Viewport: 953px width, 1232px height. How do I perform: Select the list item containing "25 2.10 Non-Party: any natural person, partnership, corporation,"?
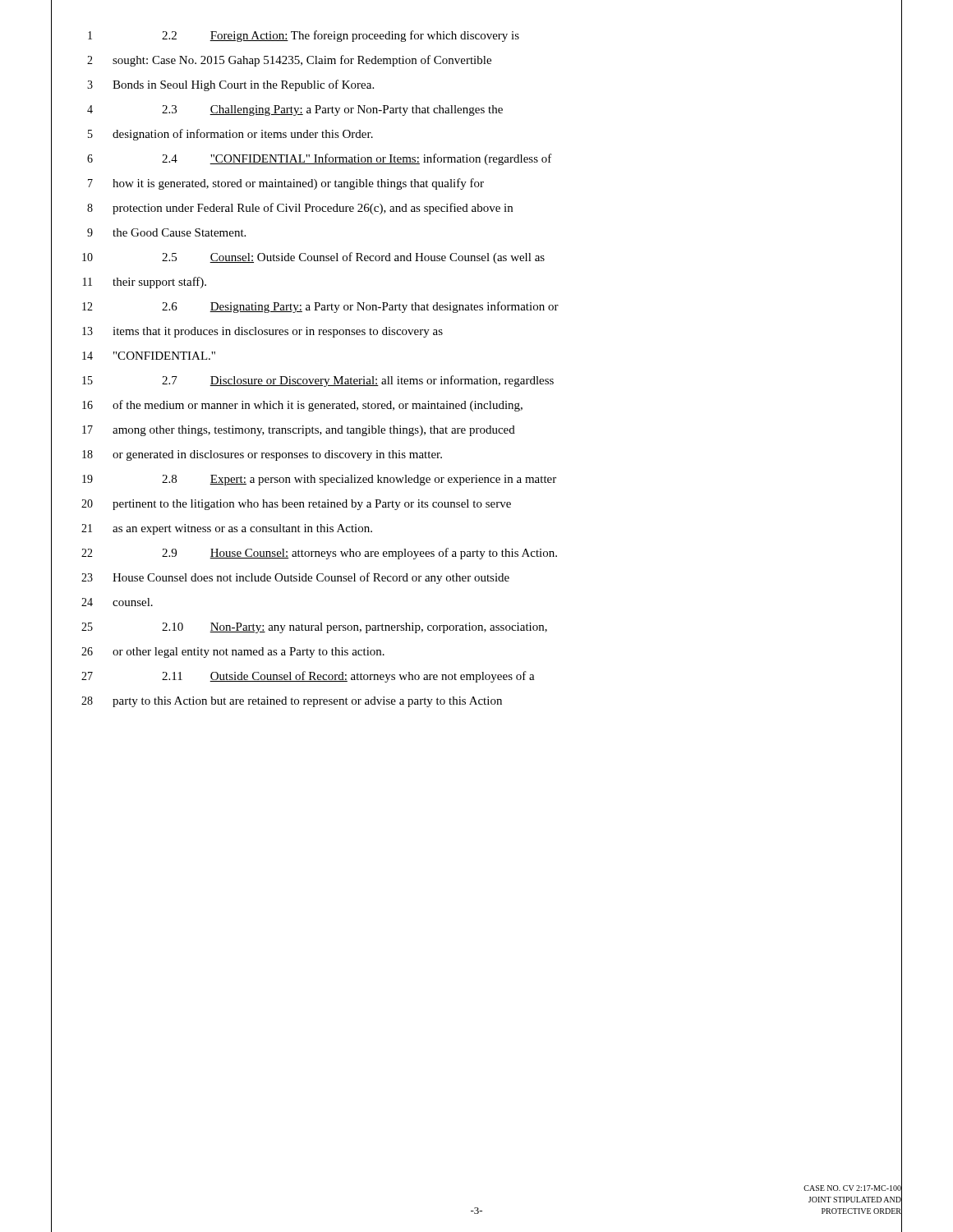(x=476, y=627)
